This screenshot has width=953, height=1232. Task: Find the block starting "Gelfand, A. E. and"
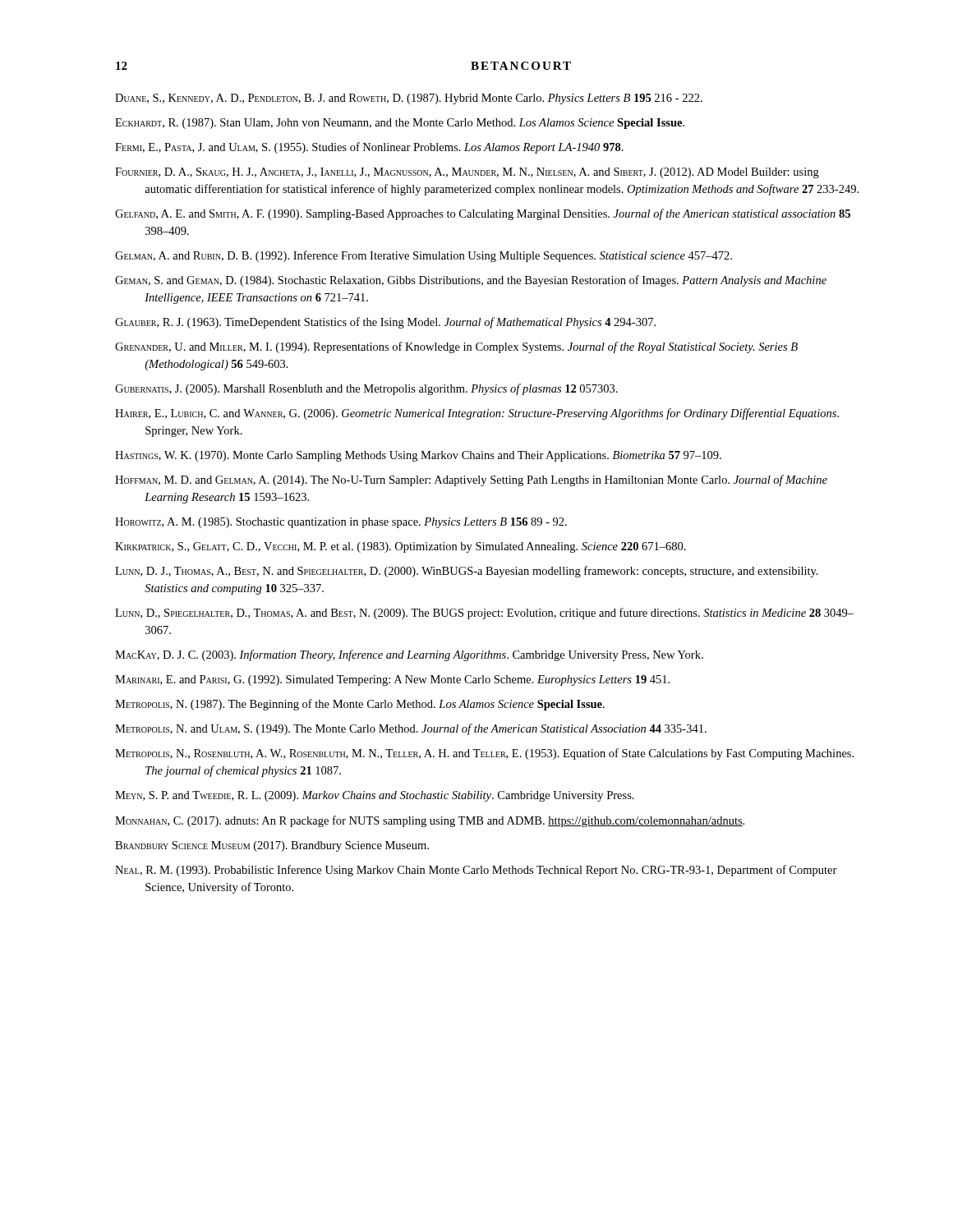coord(483,222)
